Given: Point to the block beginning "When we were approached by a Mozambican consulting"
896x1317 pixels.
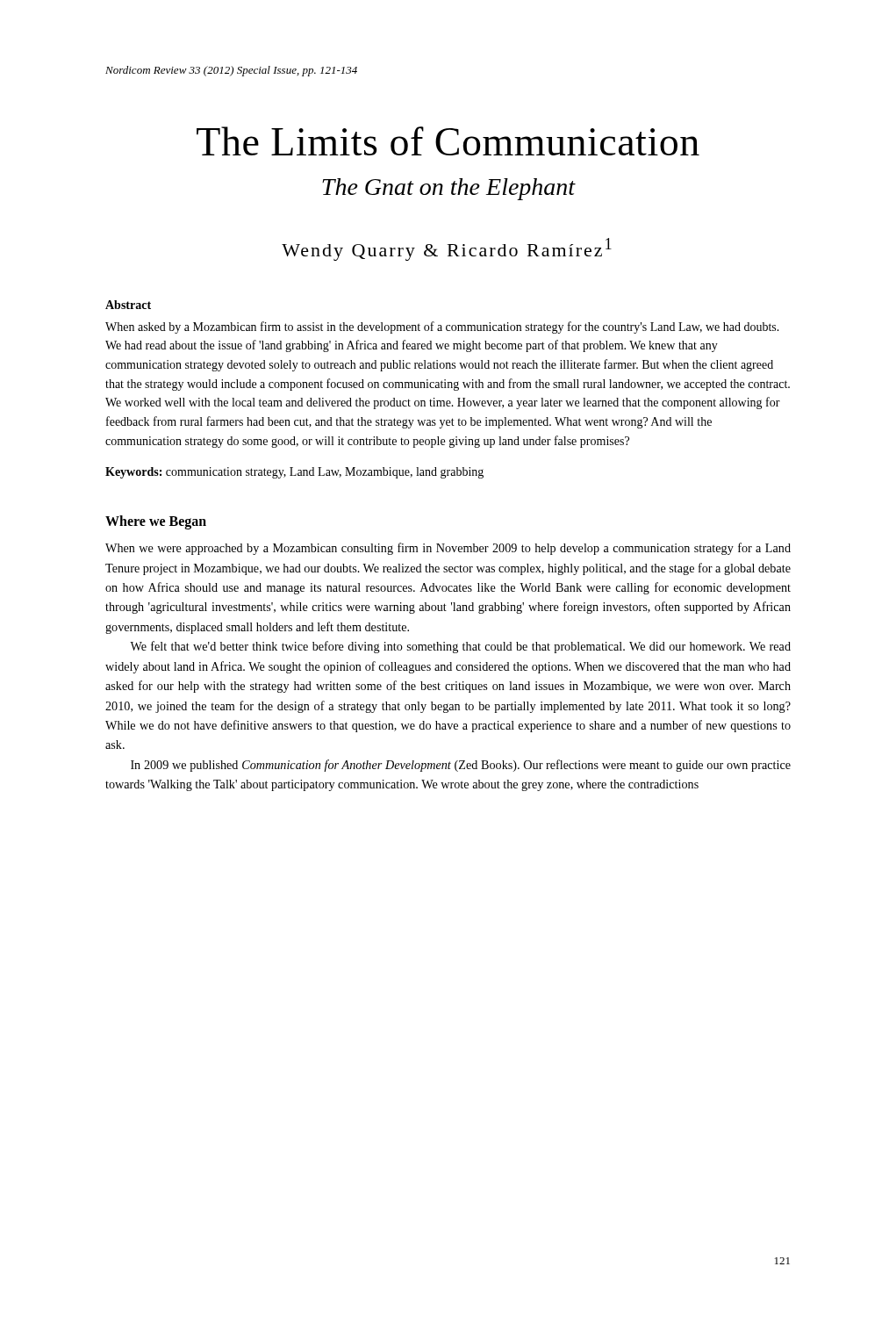Looking at the screenshot, I should click(448, 587).
